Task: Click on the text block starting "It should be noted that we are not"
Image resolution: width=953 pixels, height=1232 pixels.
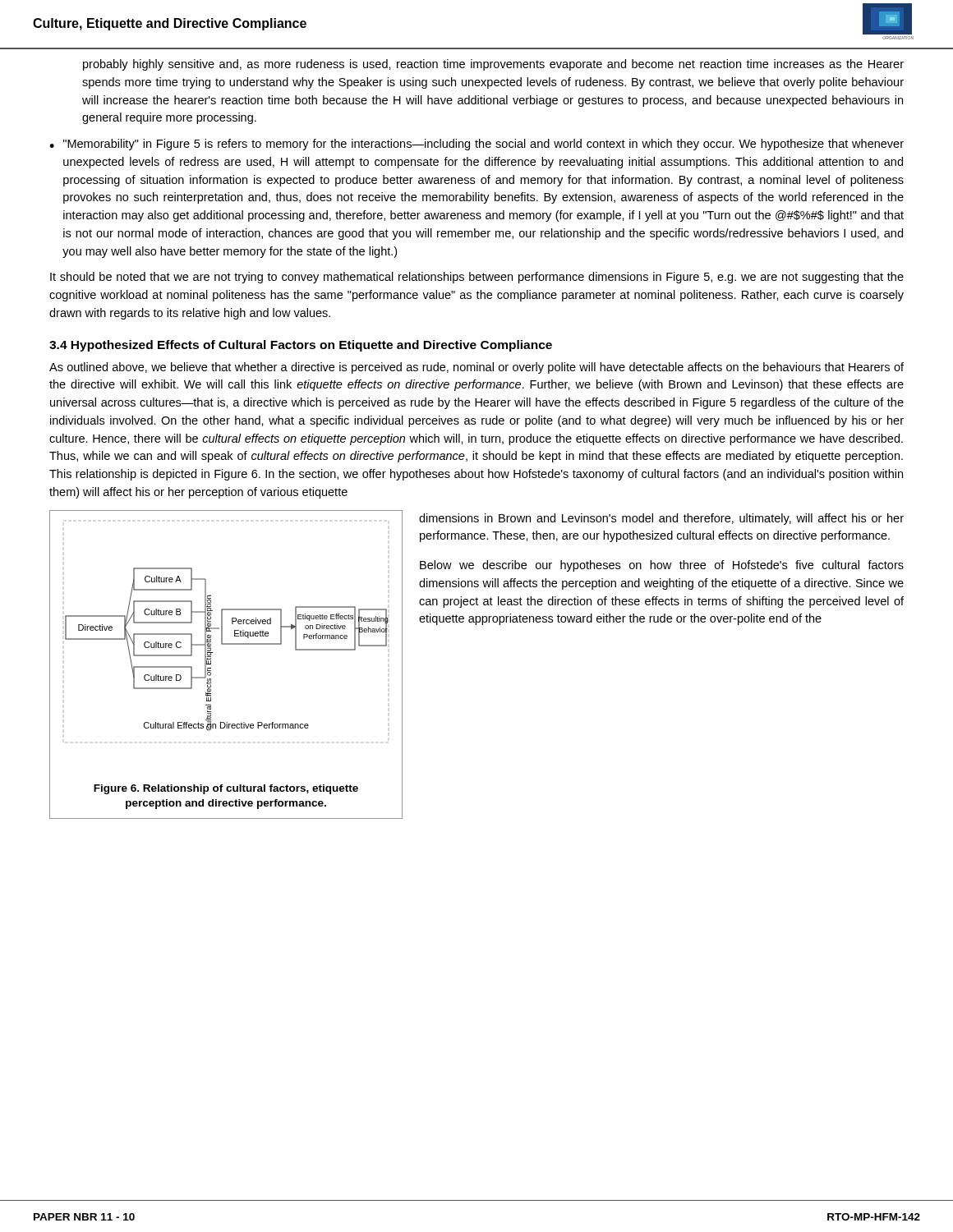Action: click(x=476, y=295)
